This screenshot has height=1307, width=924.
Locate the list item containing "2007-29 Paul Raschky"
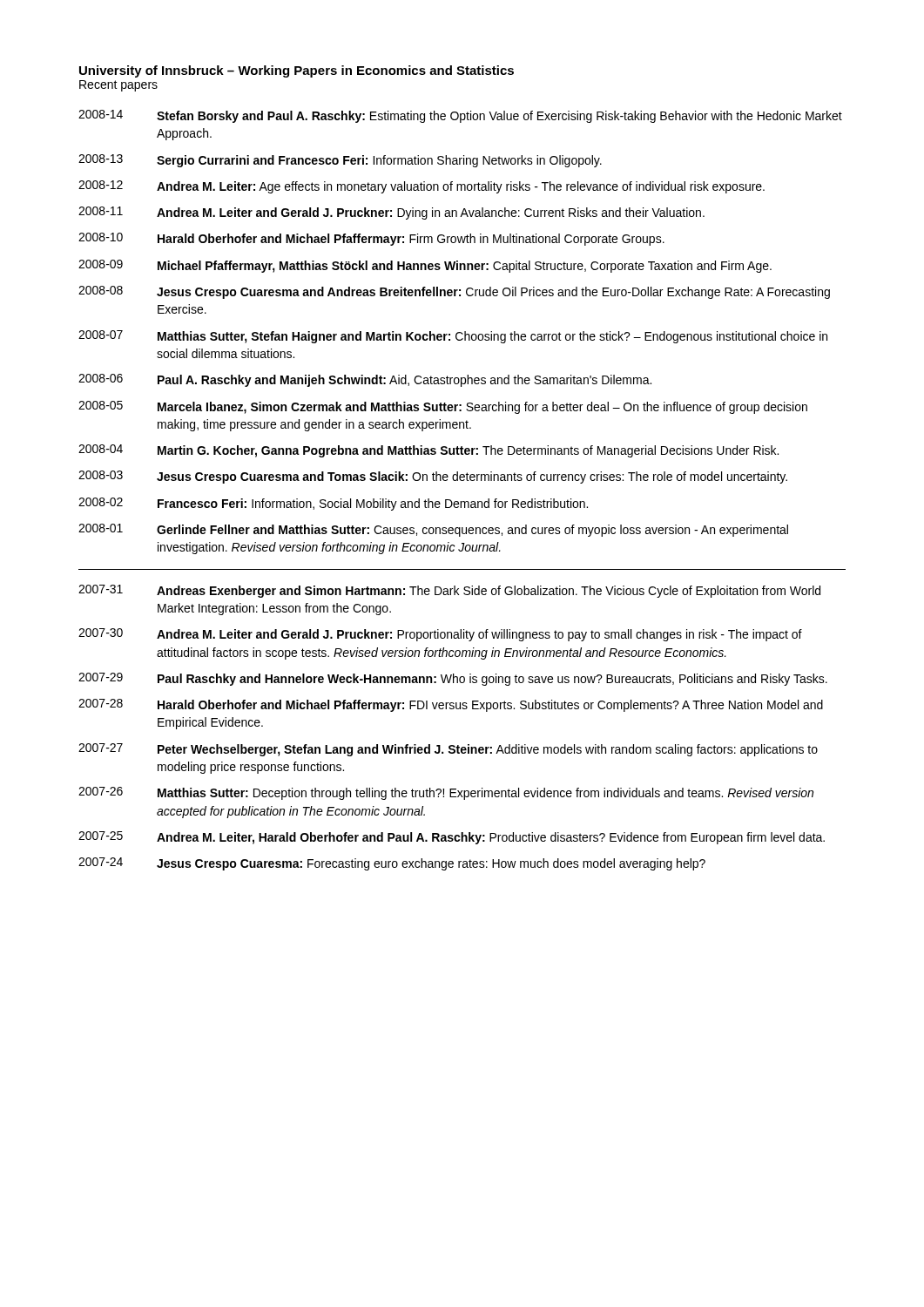point(453,679)
